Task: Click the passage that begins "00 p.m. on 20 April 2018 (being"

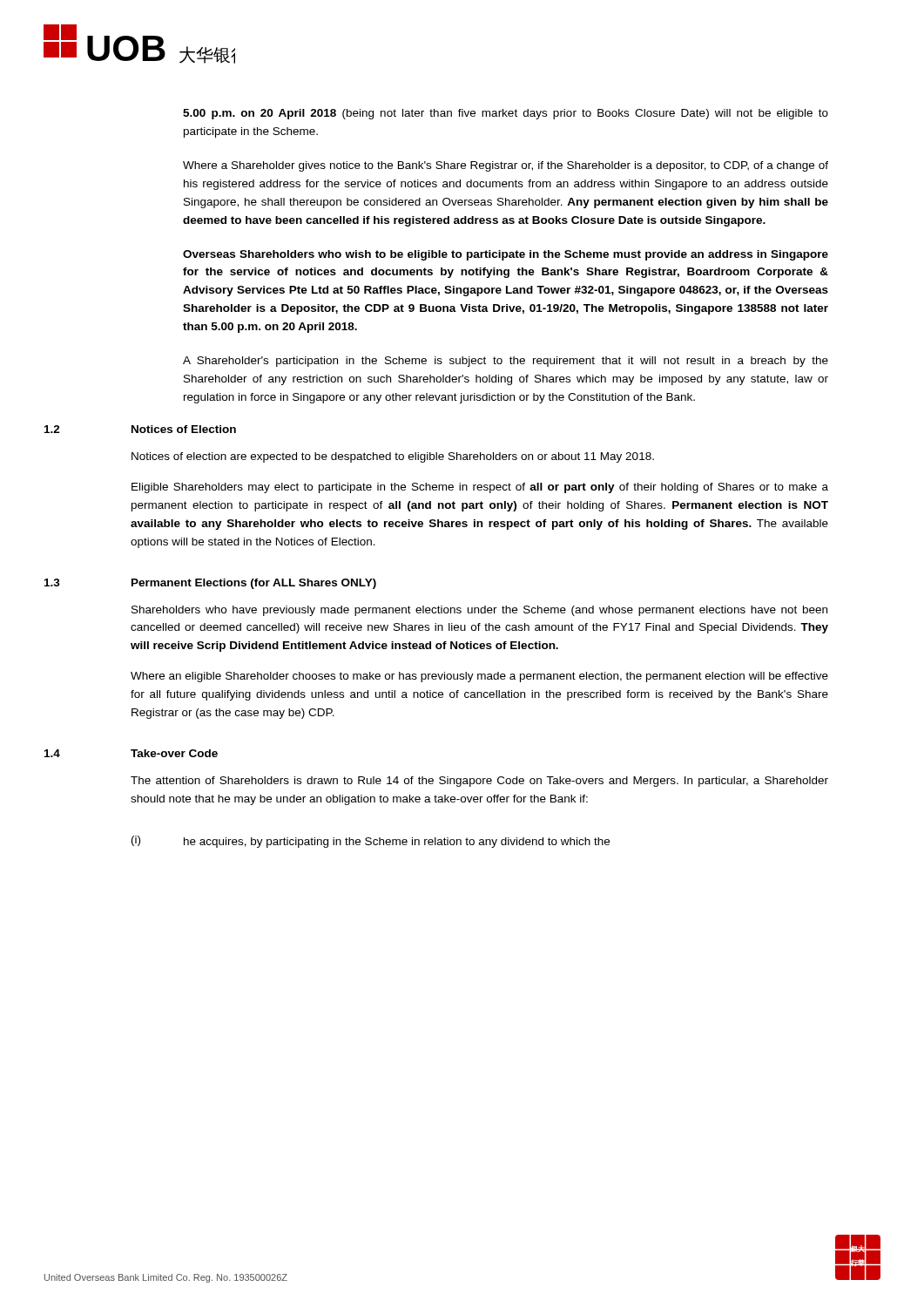Action: pos(506,122)
